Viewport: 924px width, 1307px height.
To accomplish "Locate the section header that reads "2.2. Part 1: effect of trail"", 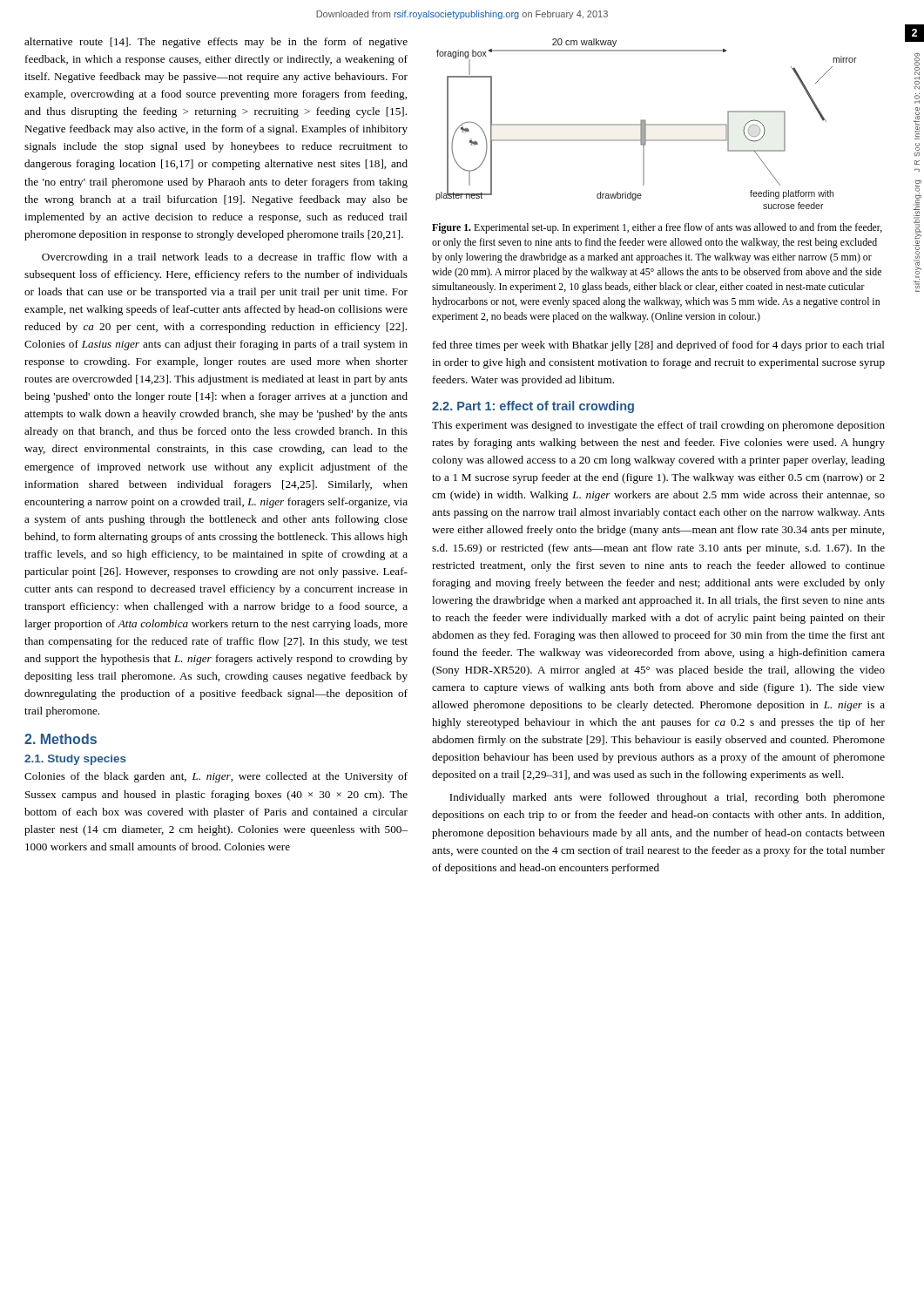I will click(533, 406).
